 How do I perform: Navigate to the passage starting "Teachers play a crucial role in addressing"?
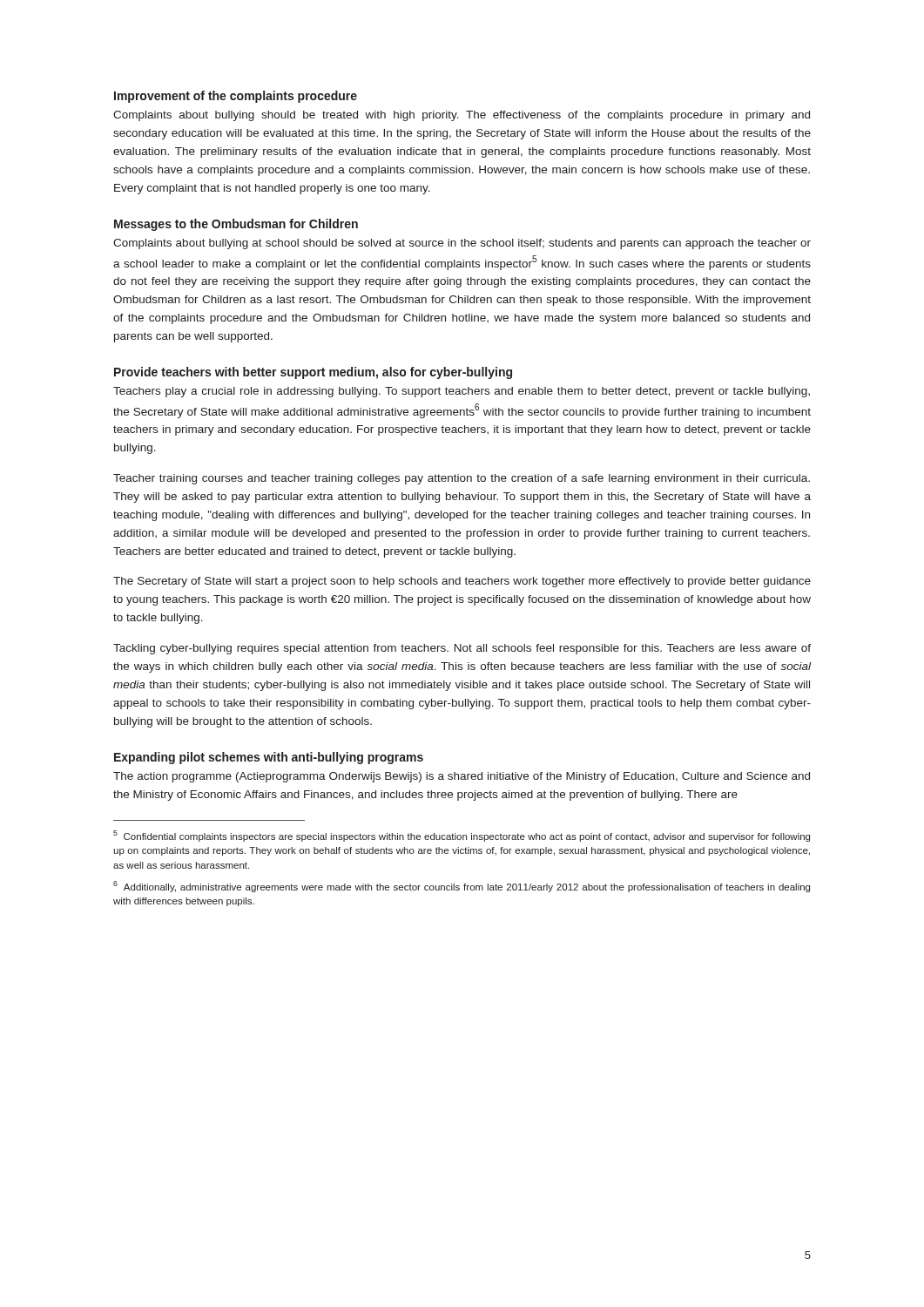[x=462, y=419]
